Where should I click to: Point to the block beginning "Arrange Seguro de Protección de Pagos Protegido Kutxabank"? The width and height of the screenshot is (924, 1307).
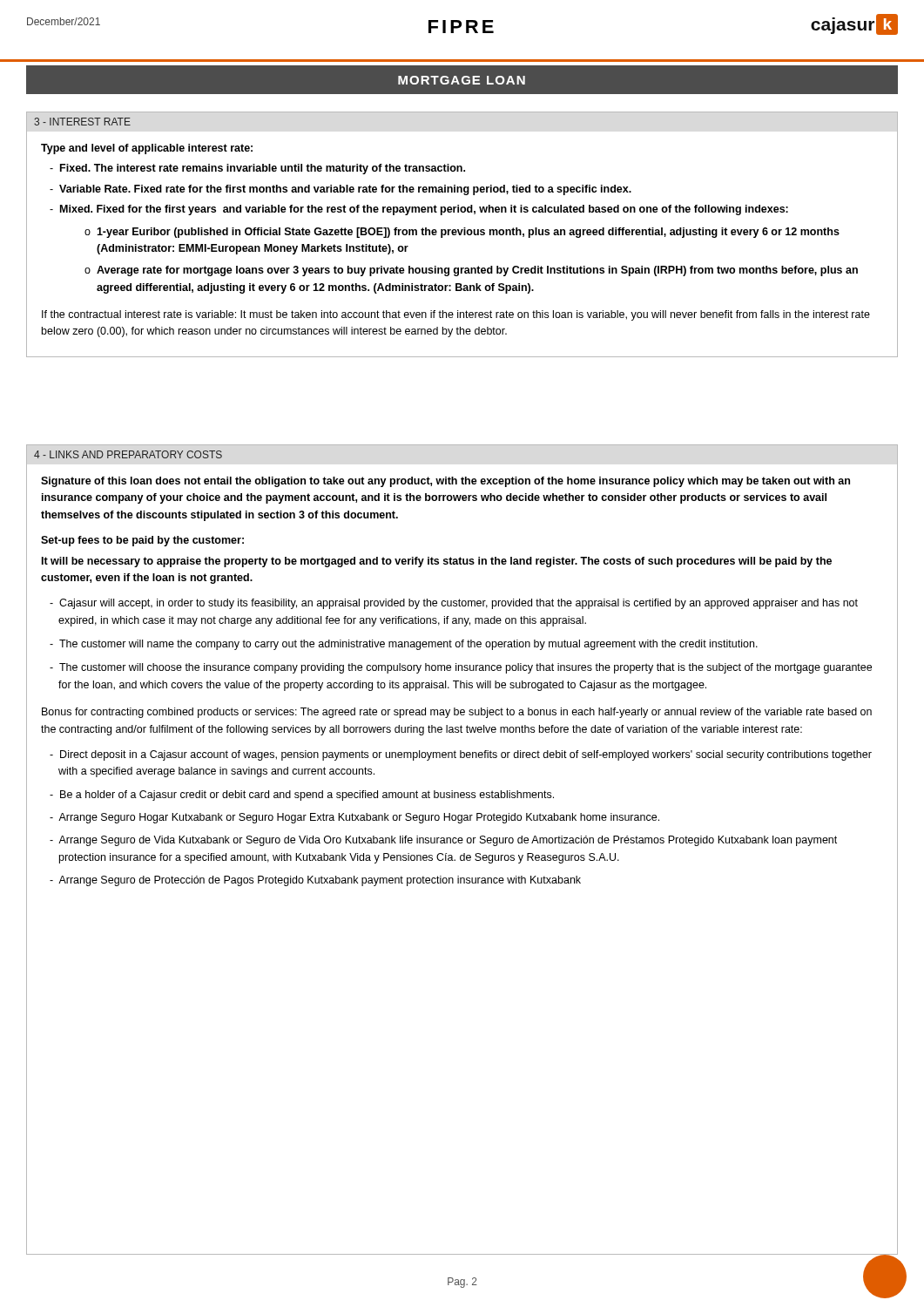point(315,880)
